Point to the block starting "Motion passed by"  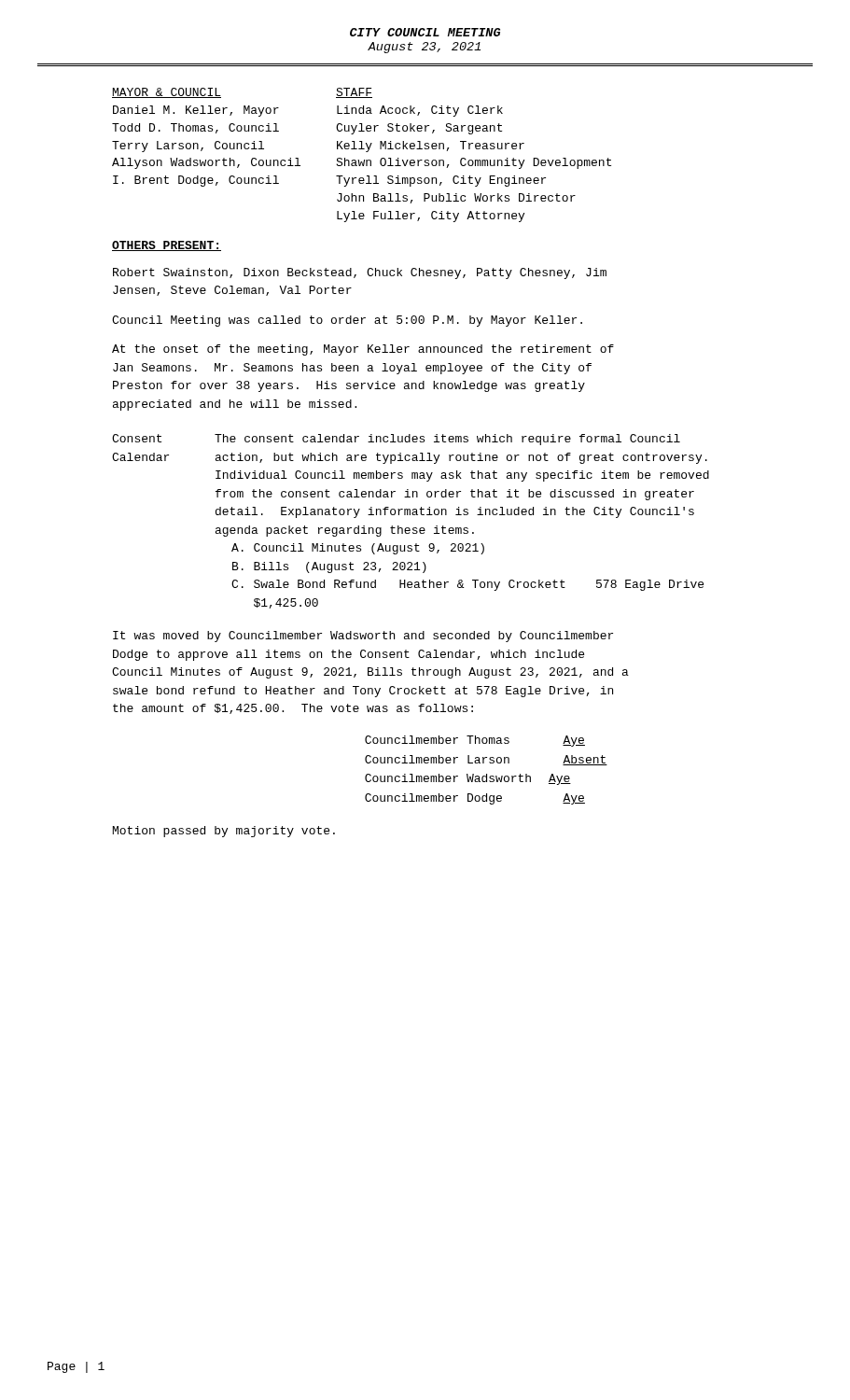point(225,831)
